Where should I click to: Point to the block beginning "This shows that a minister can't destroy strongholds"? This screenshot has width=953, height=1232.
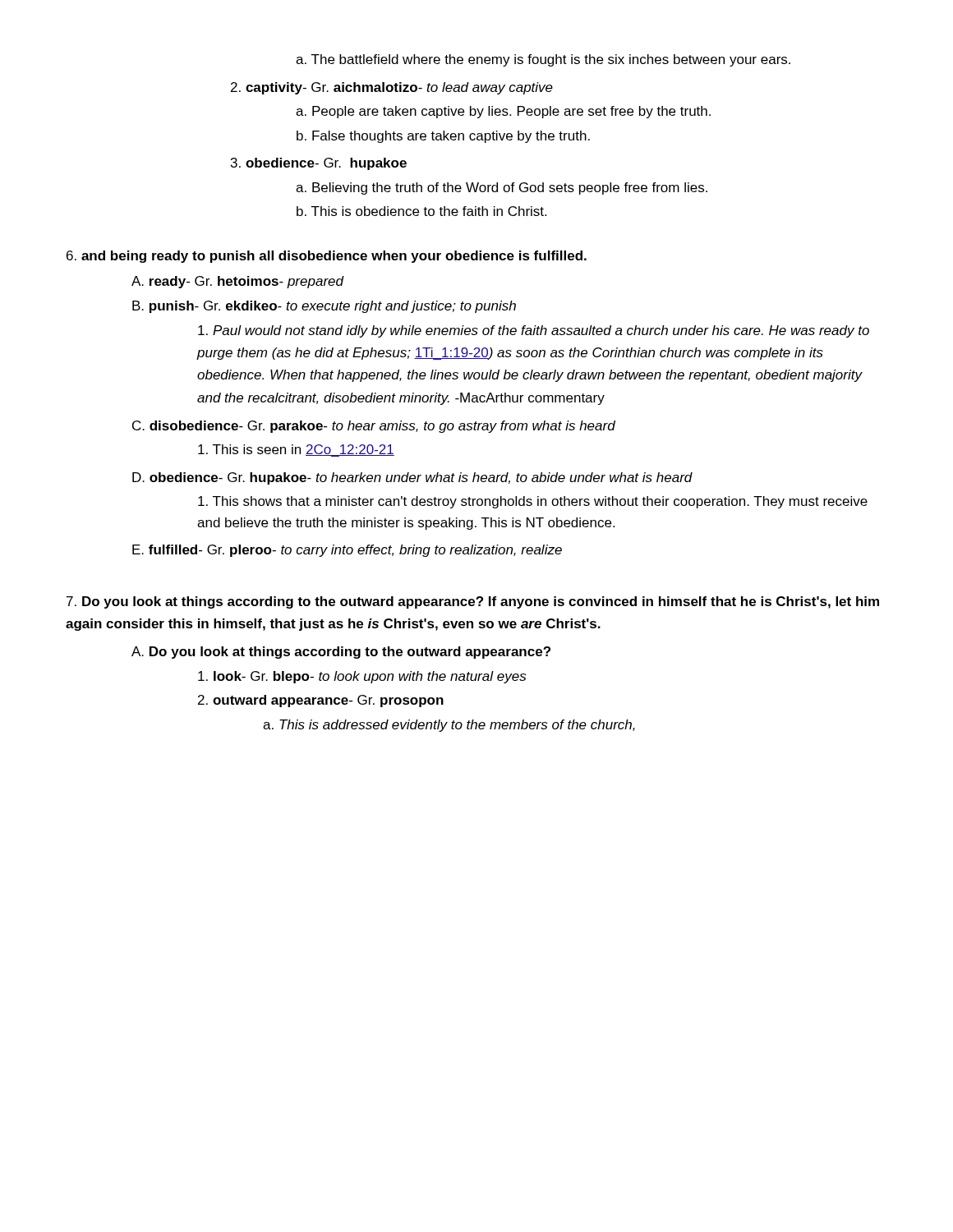point(532,512)
